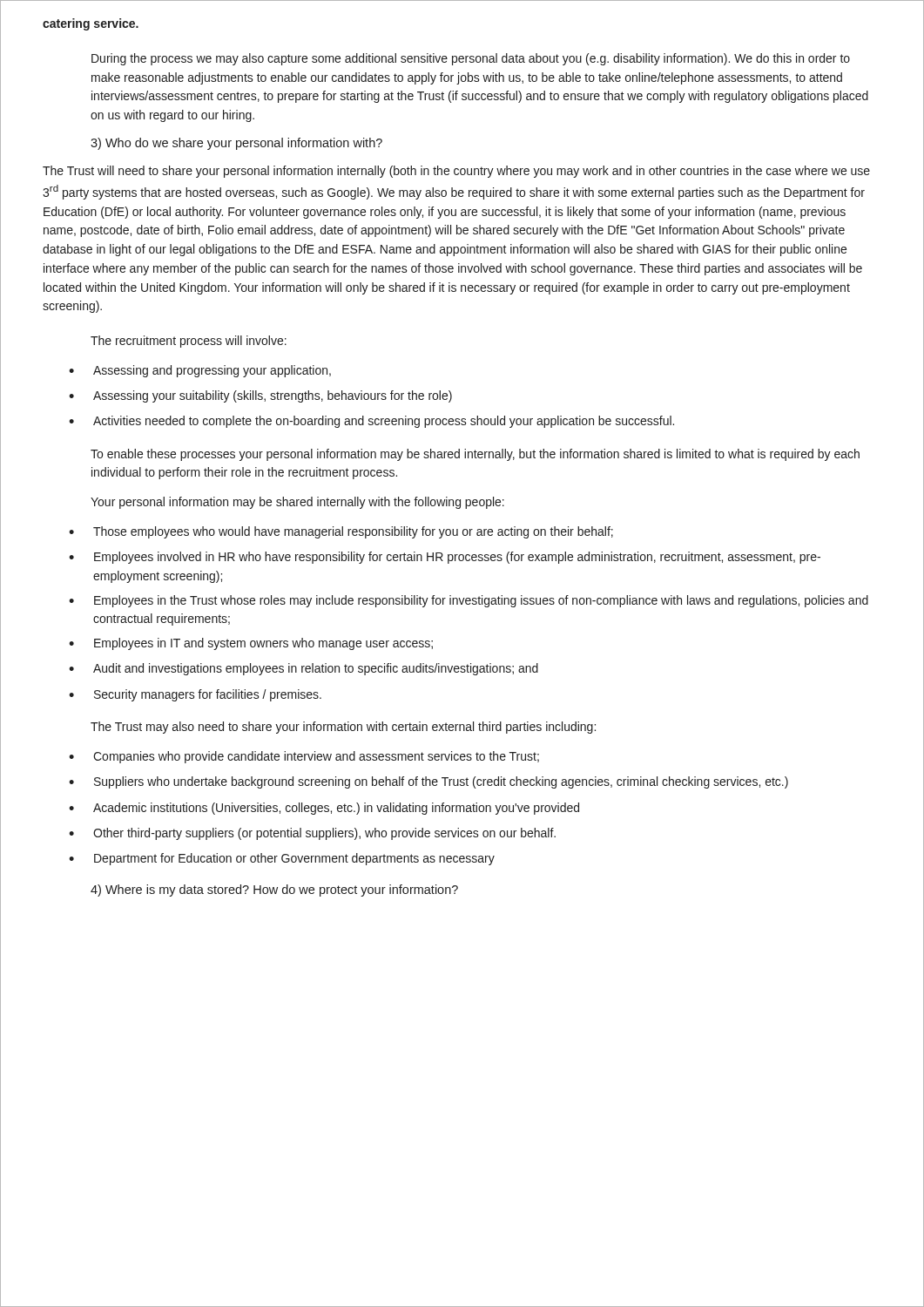The image size is (924, 1307).
Task: Point to the block beginning "•Audit and investigations employees"
Action: pos(475,670)
